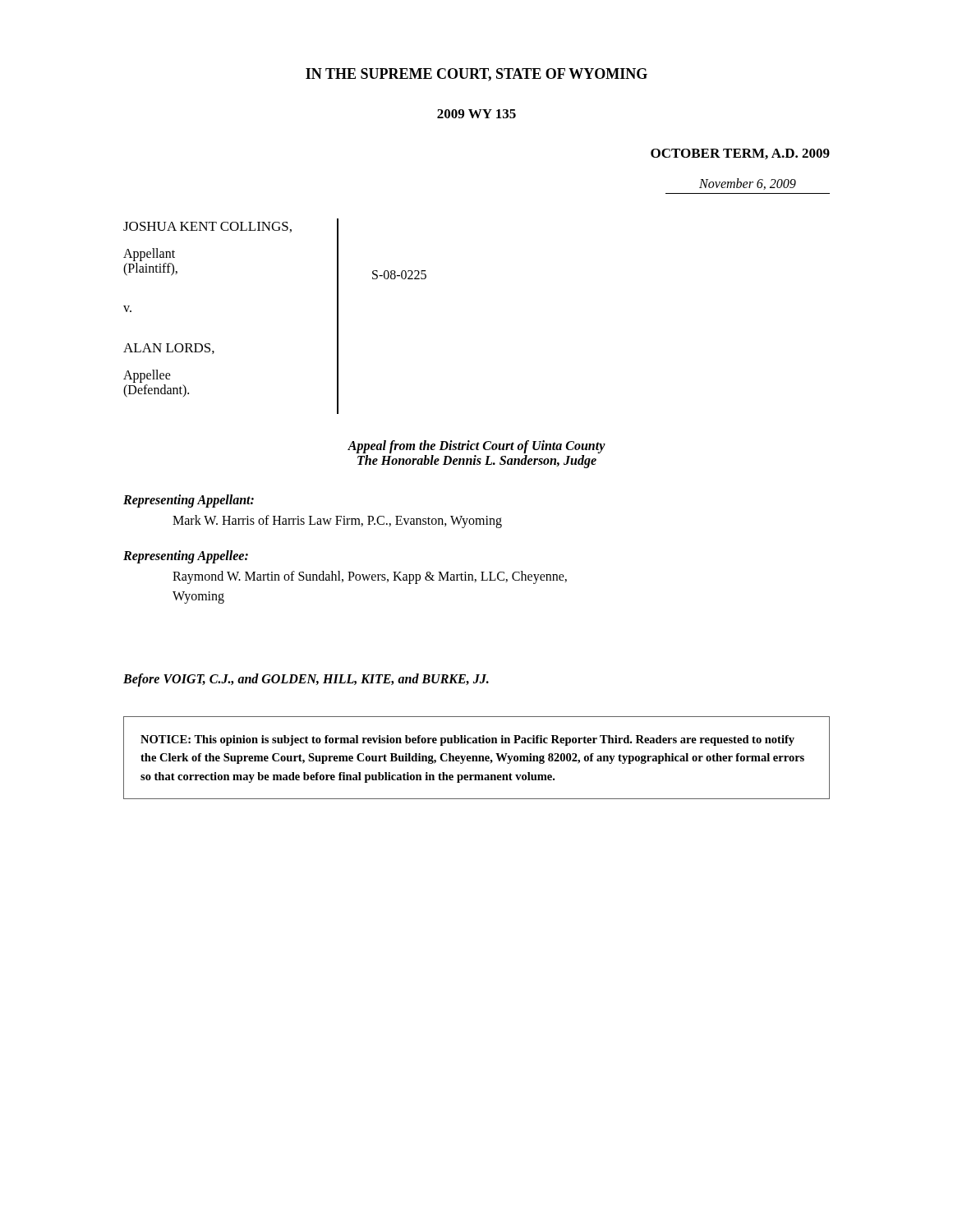Select the text that says "JOSHUA KENT COLLINGS,"
Screen dimensions: 1232x953
(x=208, y=226)
